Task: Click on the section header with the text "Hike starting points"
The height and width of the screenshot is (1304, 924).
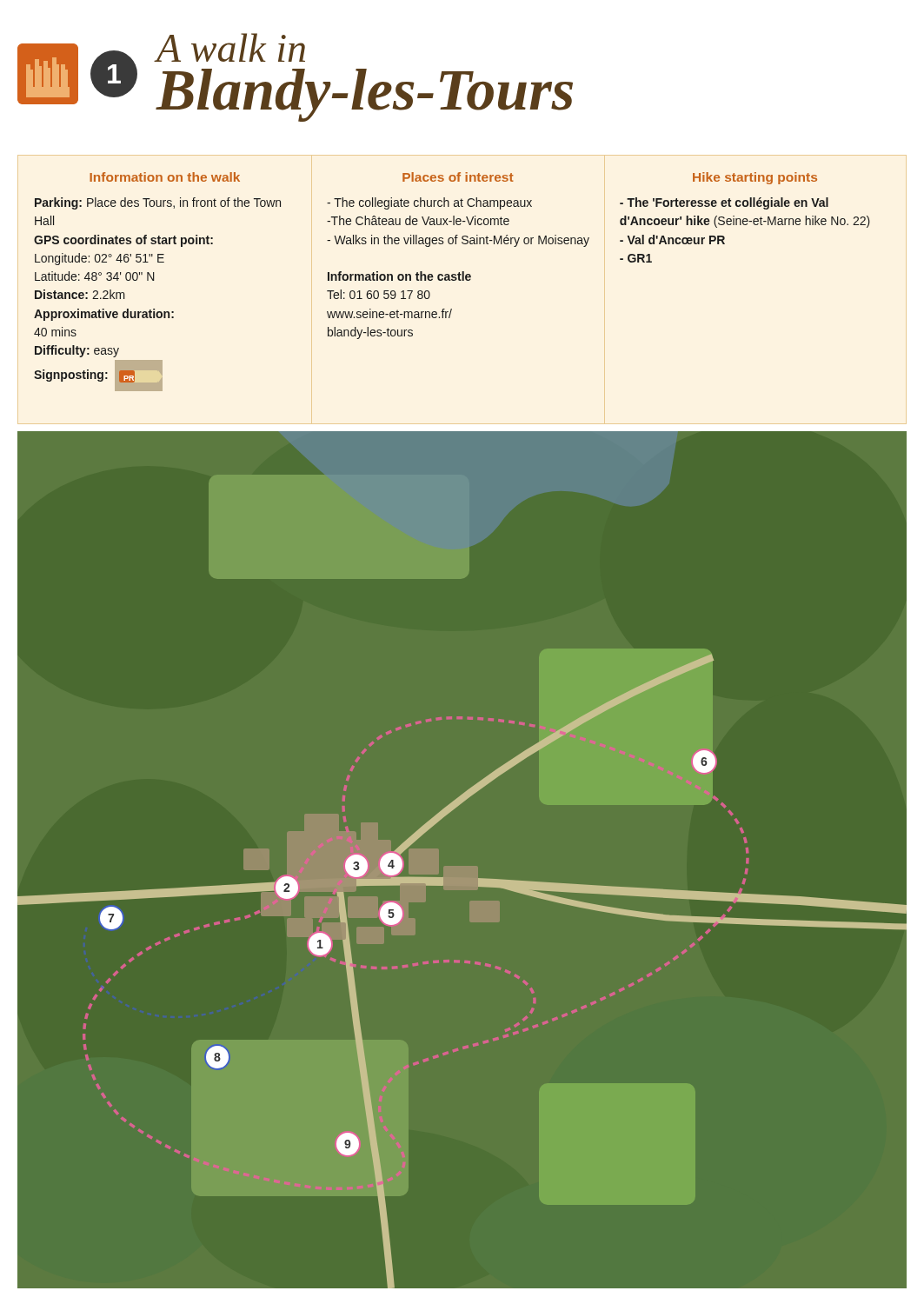Action: 755,177
